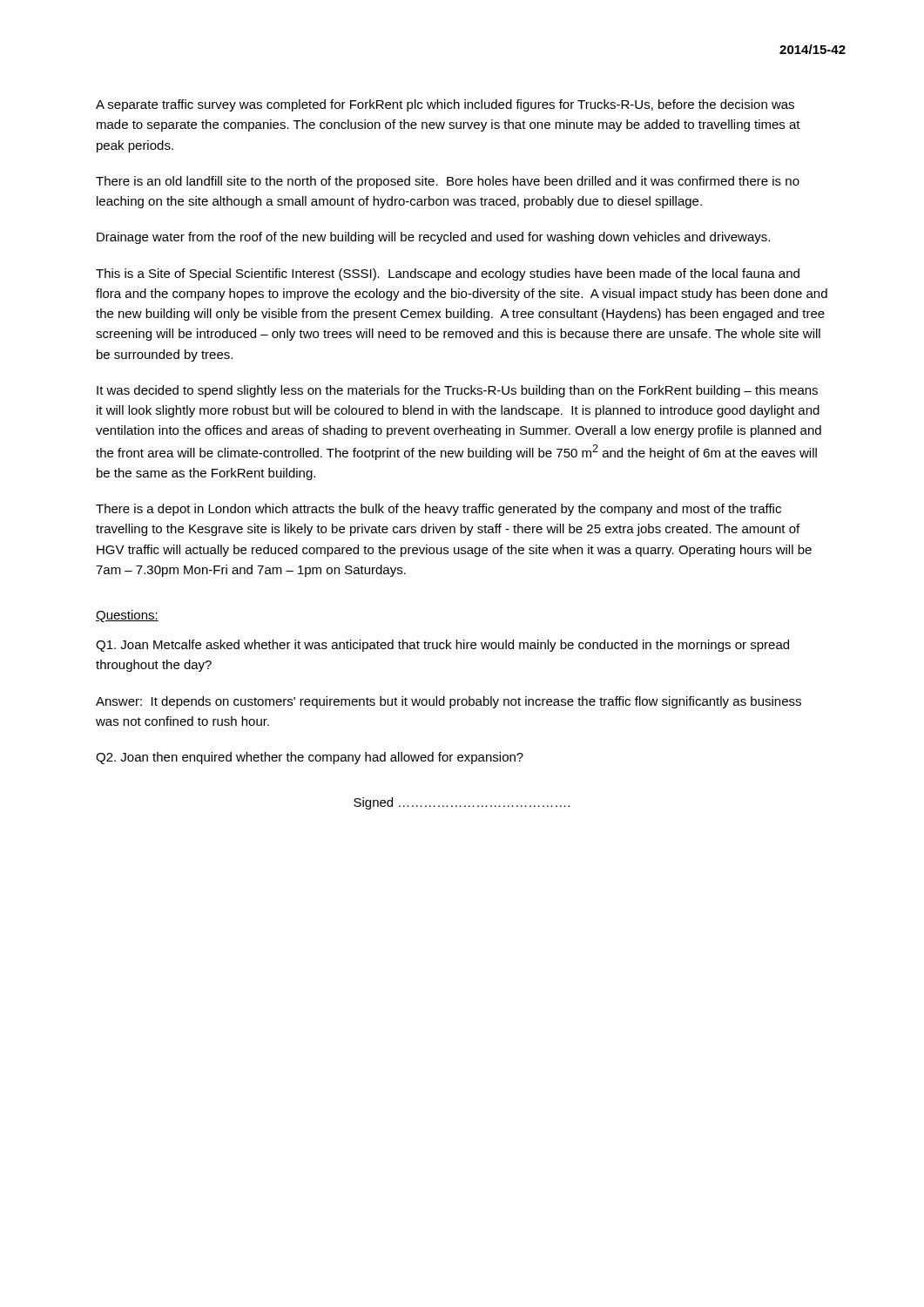Point to the block beginning "Drainage water from the roof of the new"
The image size is (924, 1307).
click(433, 237)
